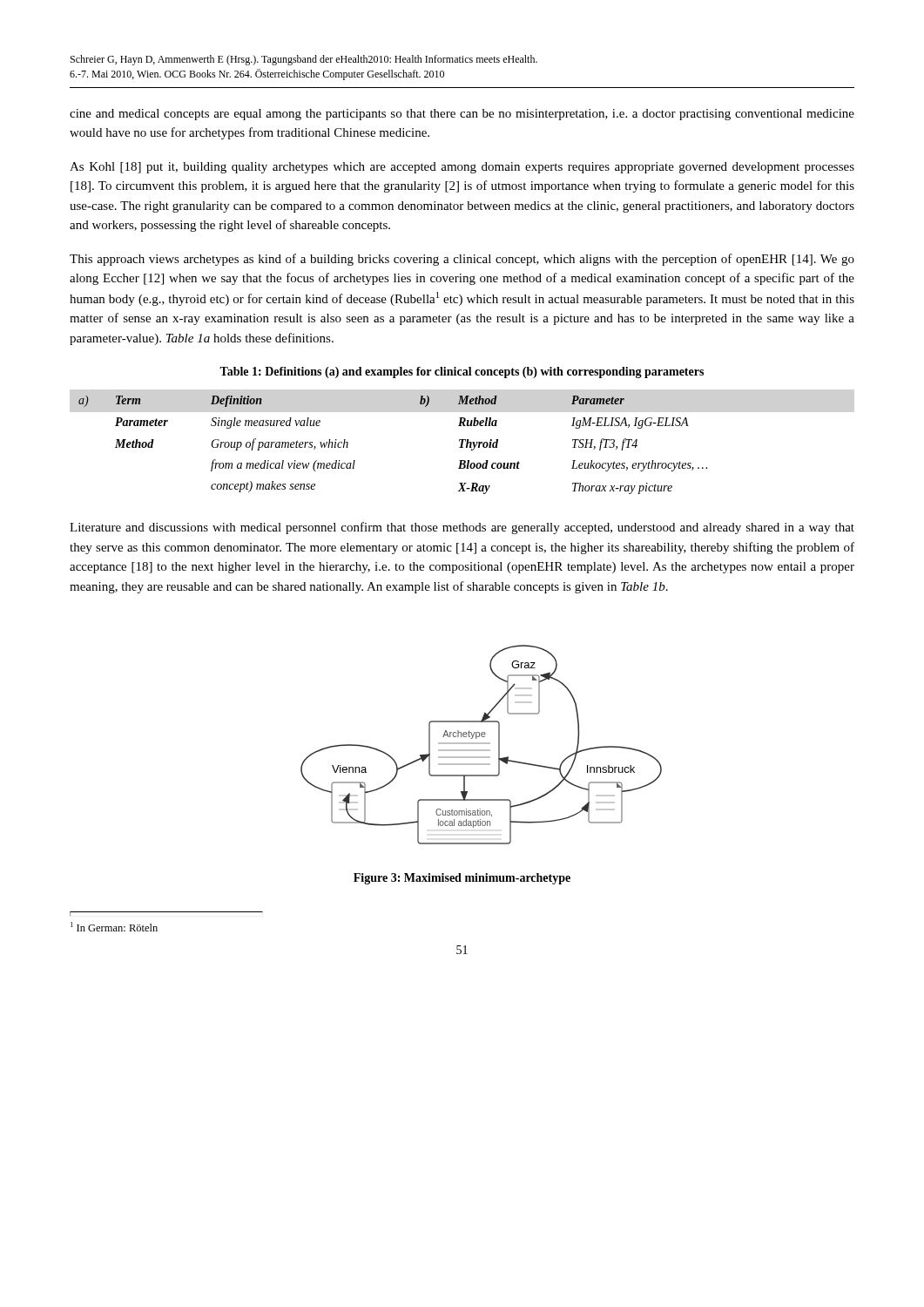
Task: Locate the footnote
Action: (x=114, y=927)
